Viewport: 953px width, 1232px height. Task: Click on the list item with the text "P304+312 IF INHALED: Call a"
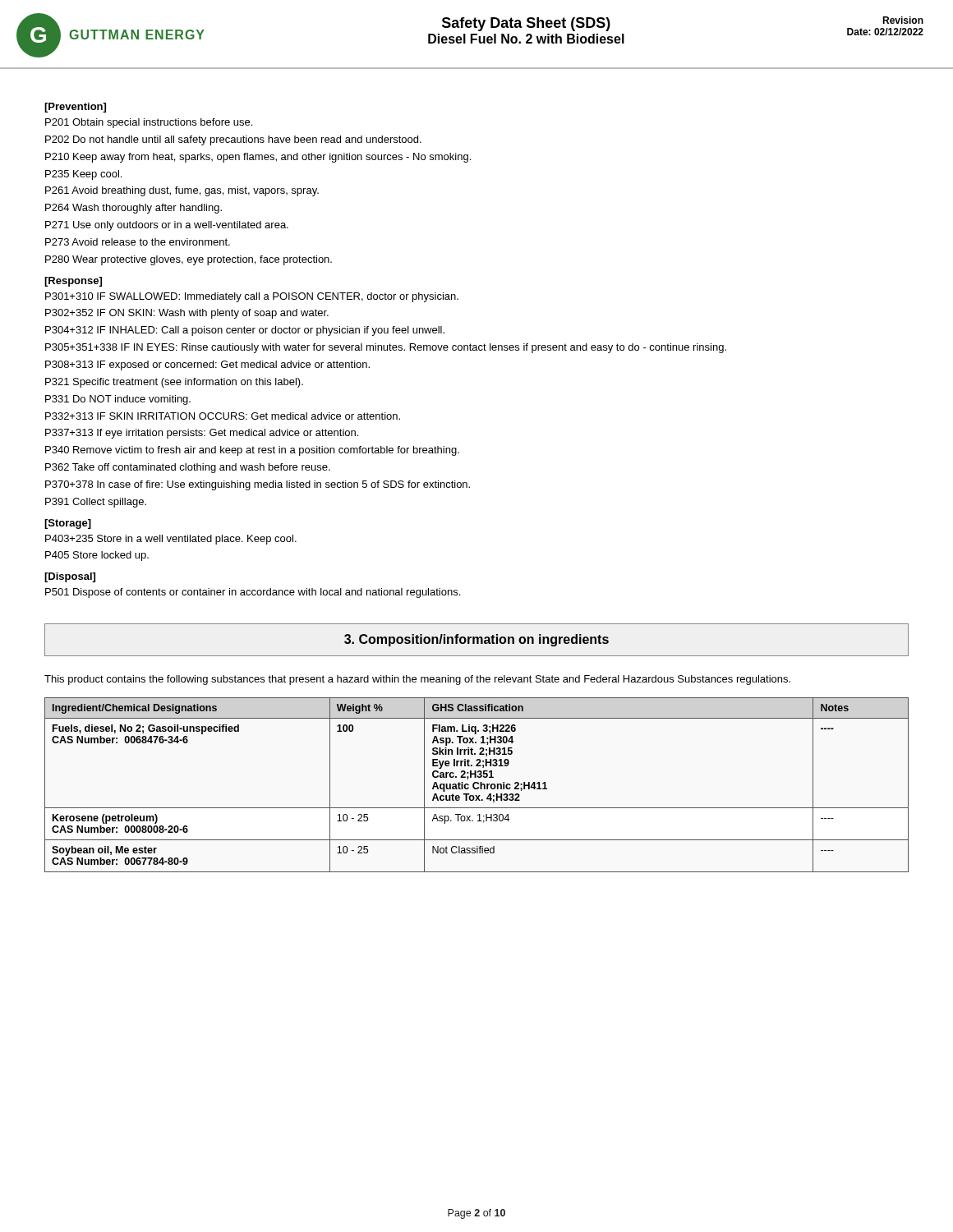[x=245, y=330]
